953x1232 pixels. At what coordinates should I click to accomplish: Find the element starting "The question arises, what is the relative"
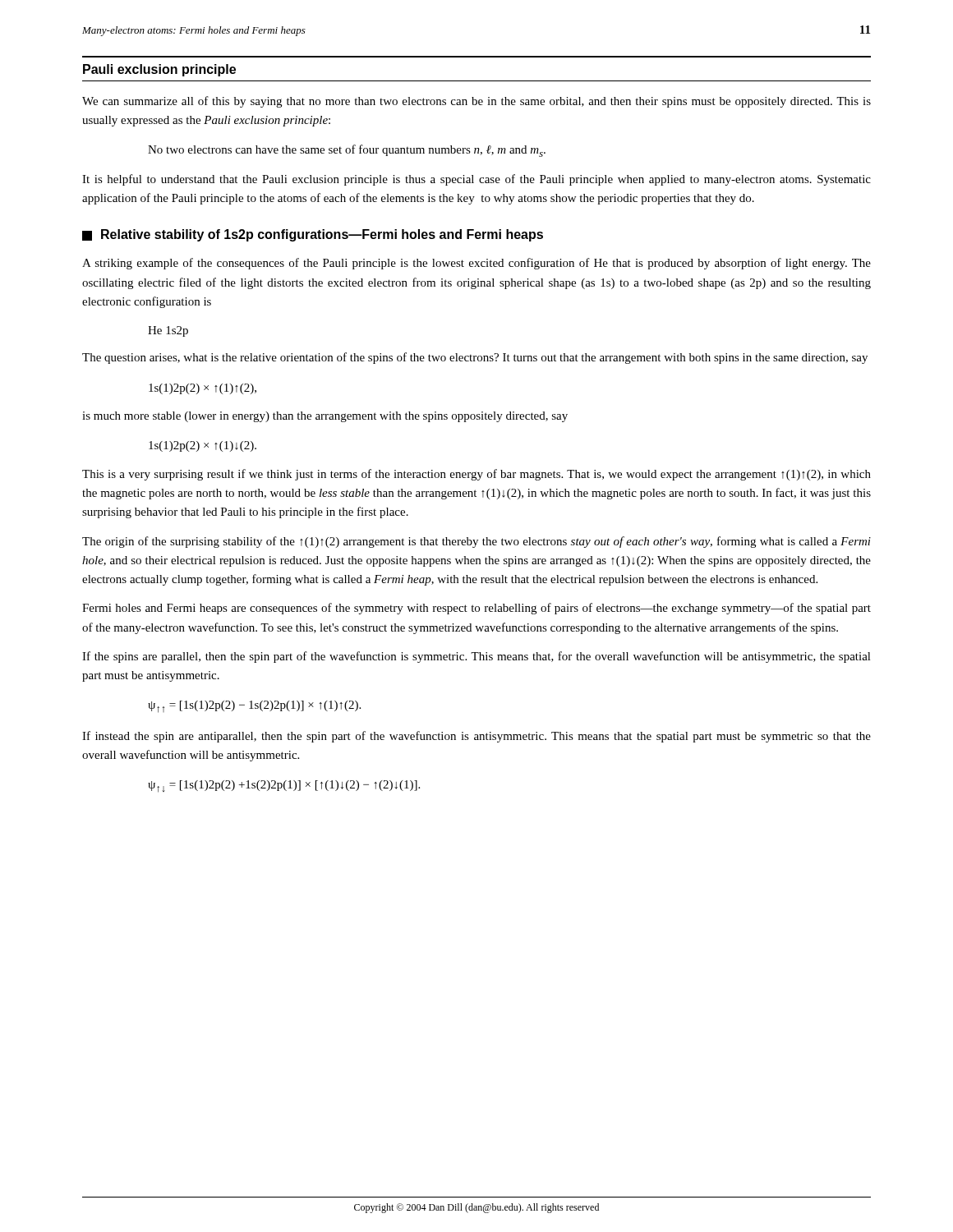(x=476, y=358)
